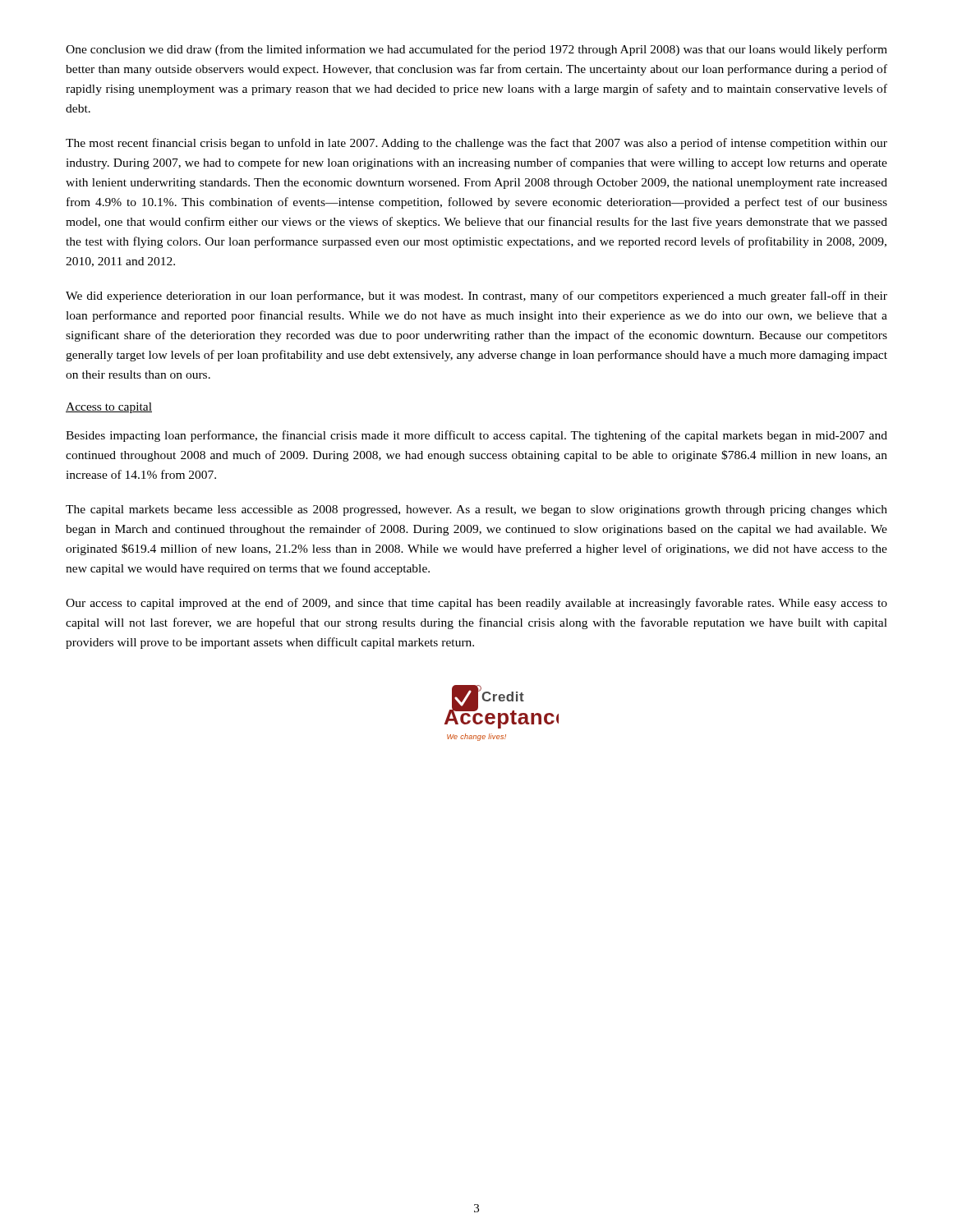
Task: Navigate to the text starting "One conclusion we did draw"
Action: tap(476, 78)
